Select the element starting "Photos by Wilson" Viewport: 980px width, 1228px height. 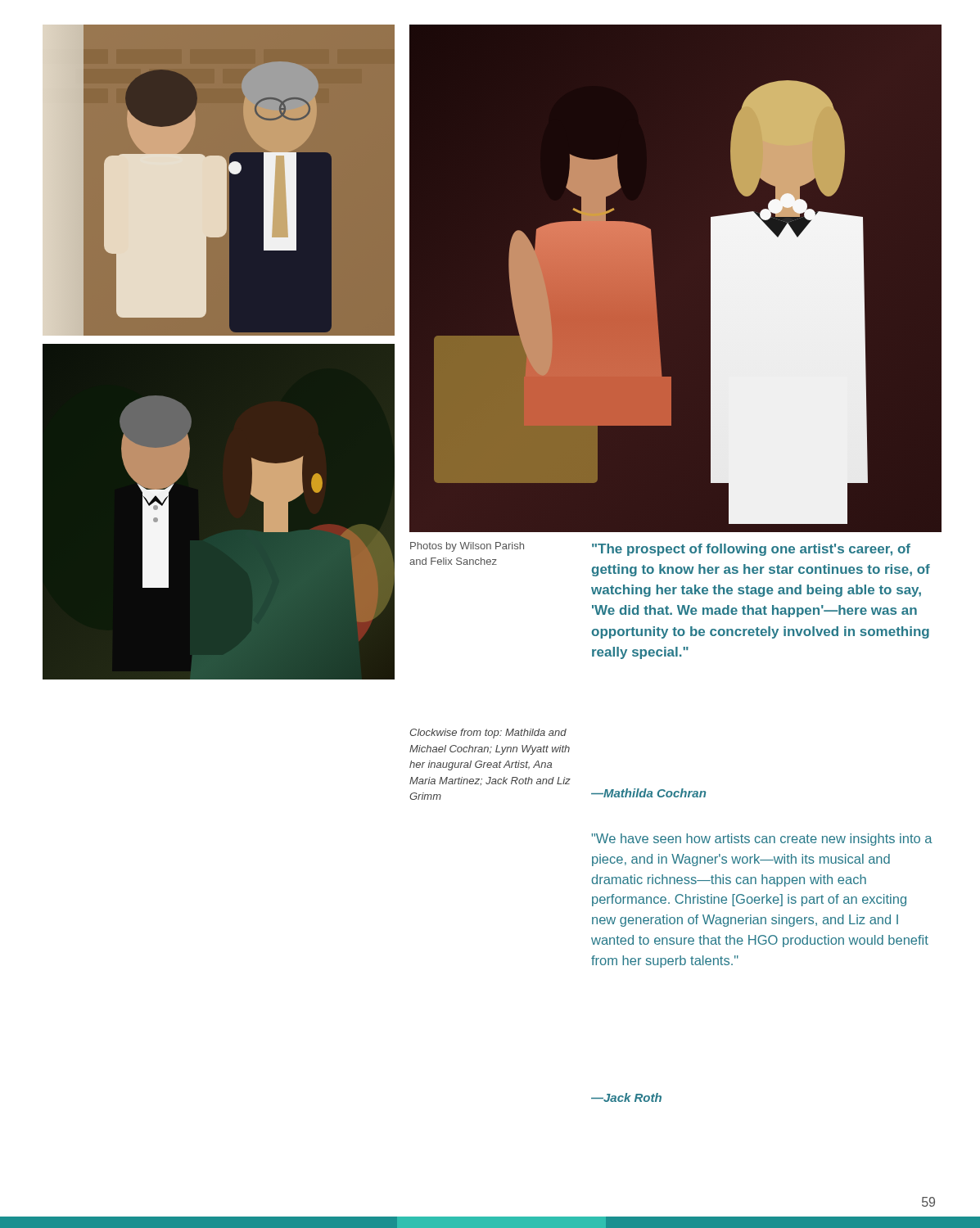coord(495,554)
